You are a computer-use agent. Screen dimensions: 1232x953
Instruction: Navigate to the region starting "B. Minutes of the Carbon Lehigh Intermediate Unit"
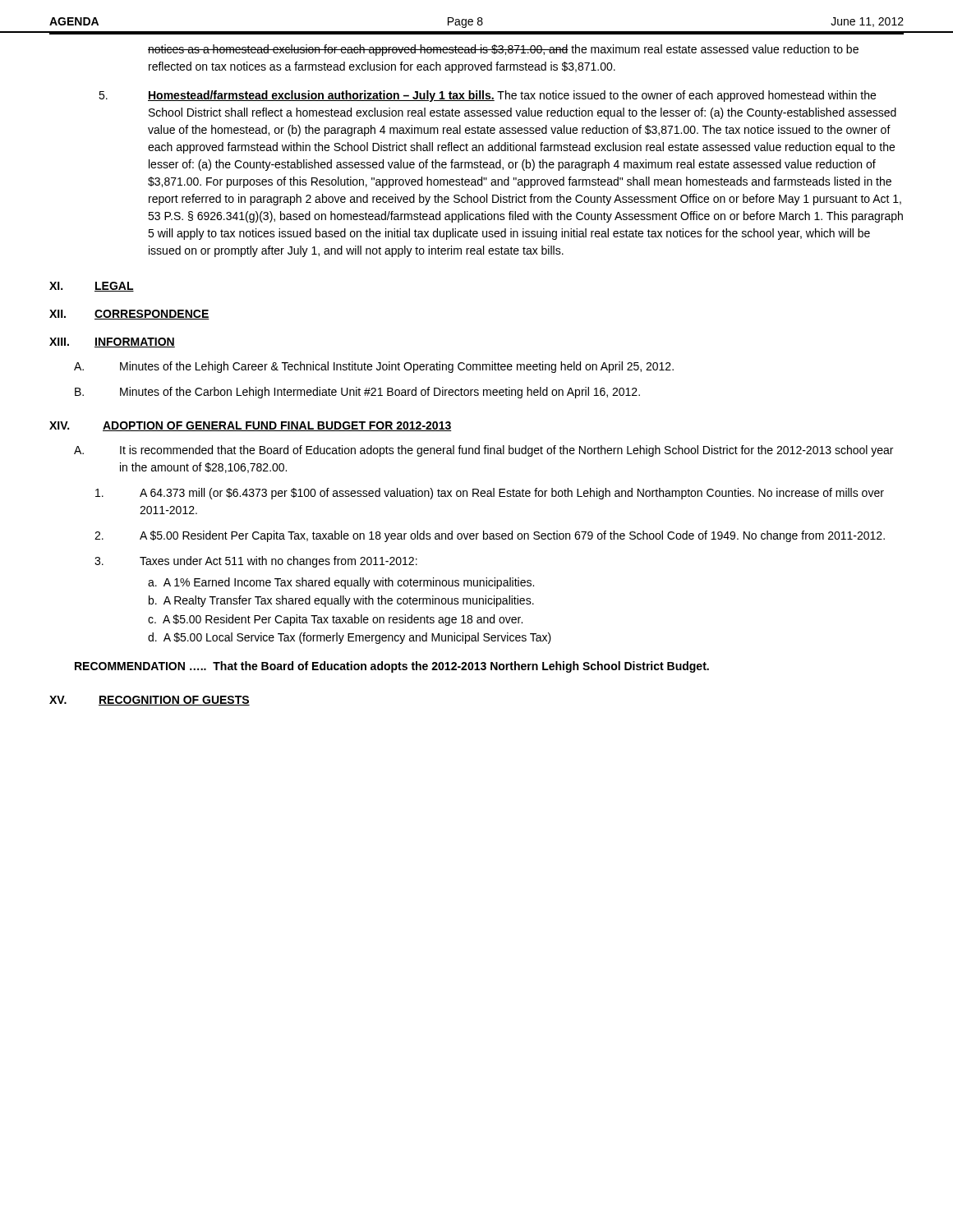point(476,392)
